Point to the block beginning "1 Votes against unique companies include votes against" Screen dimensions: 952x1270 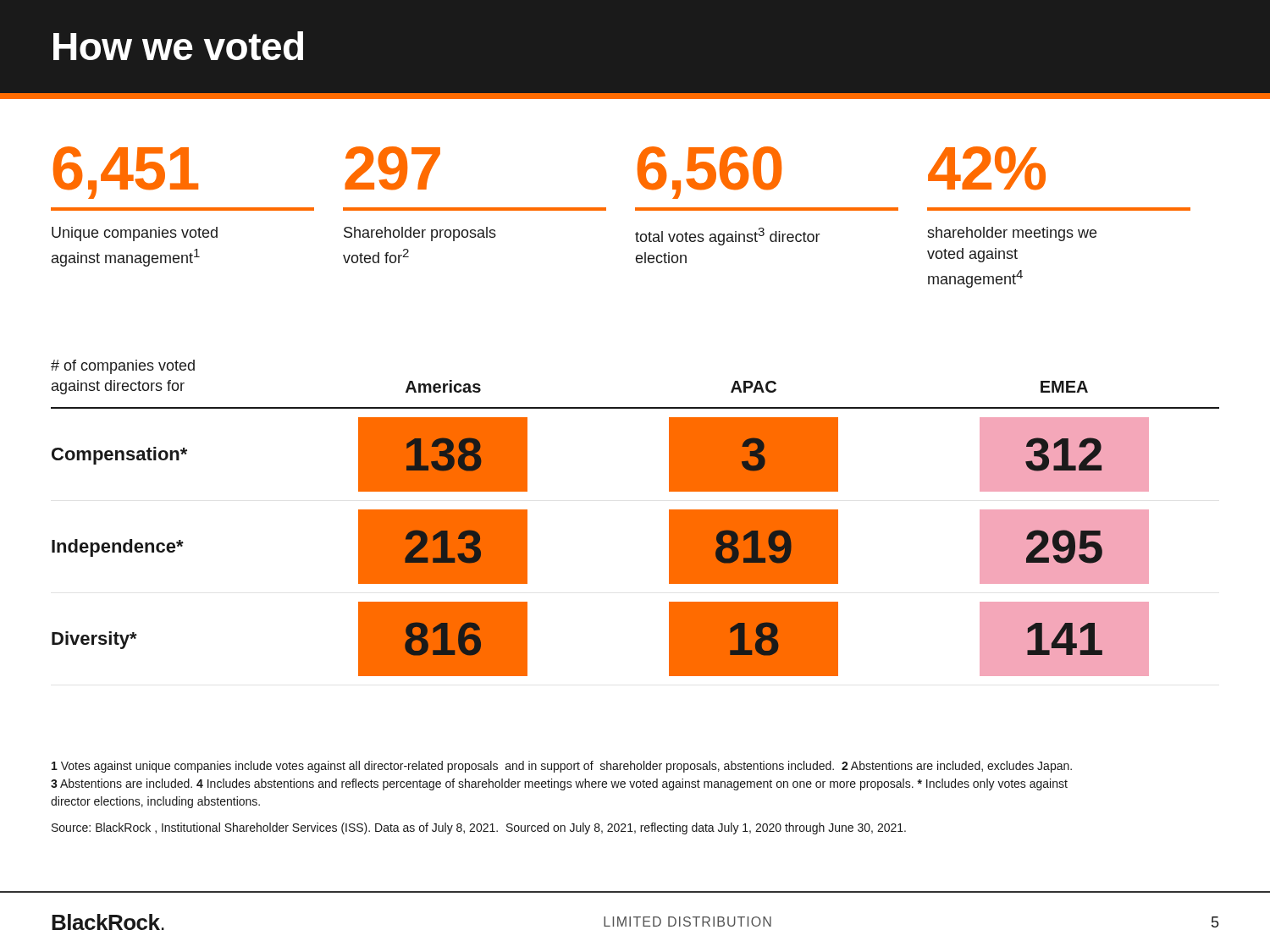pyautogui.click(x=562, y=784)
